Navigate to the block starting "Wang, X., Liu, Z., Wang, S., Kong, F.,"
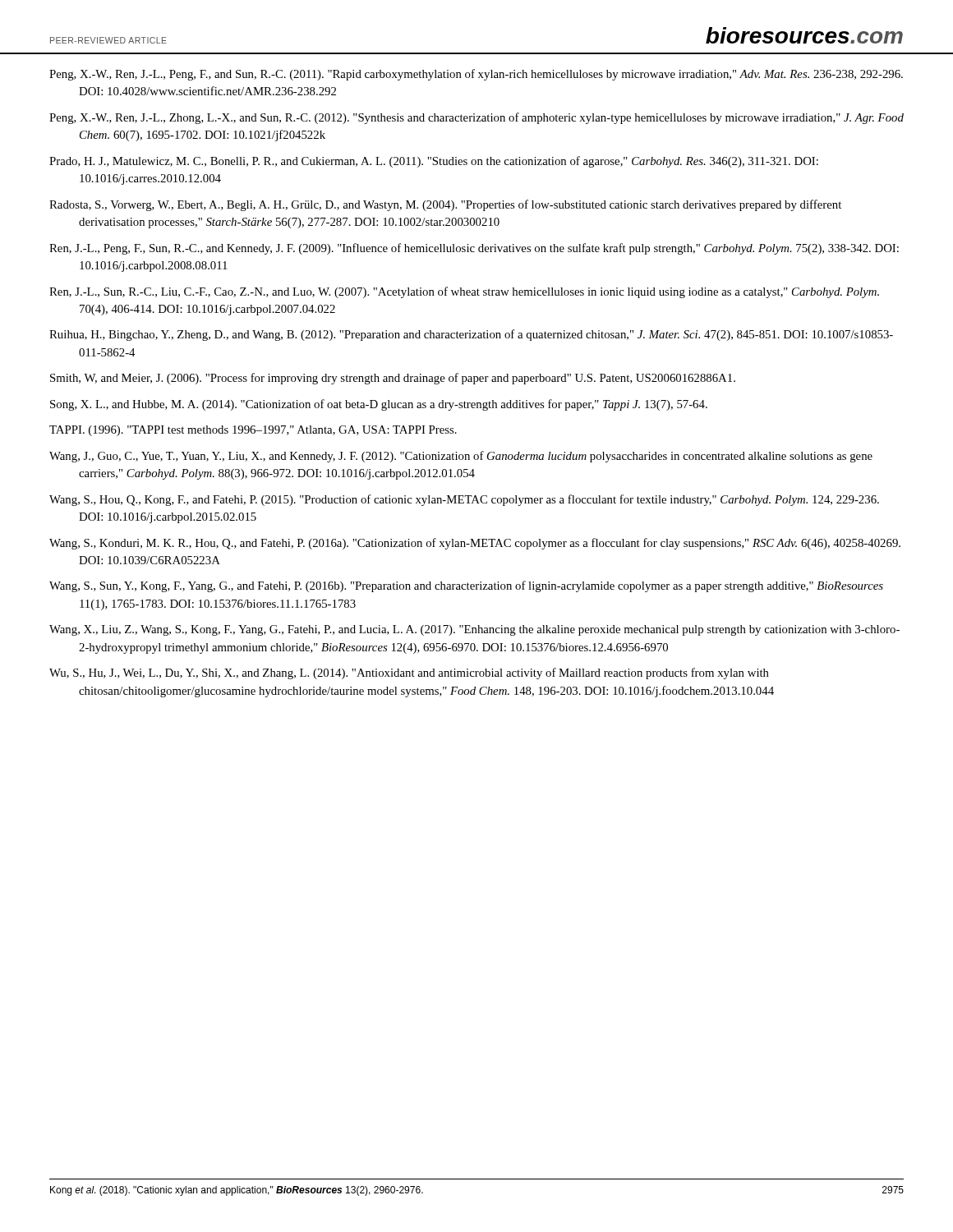953x1232 pixels. click(475, 638)
